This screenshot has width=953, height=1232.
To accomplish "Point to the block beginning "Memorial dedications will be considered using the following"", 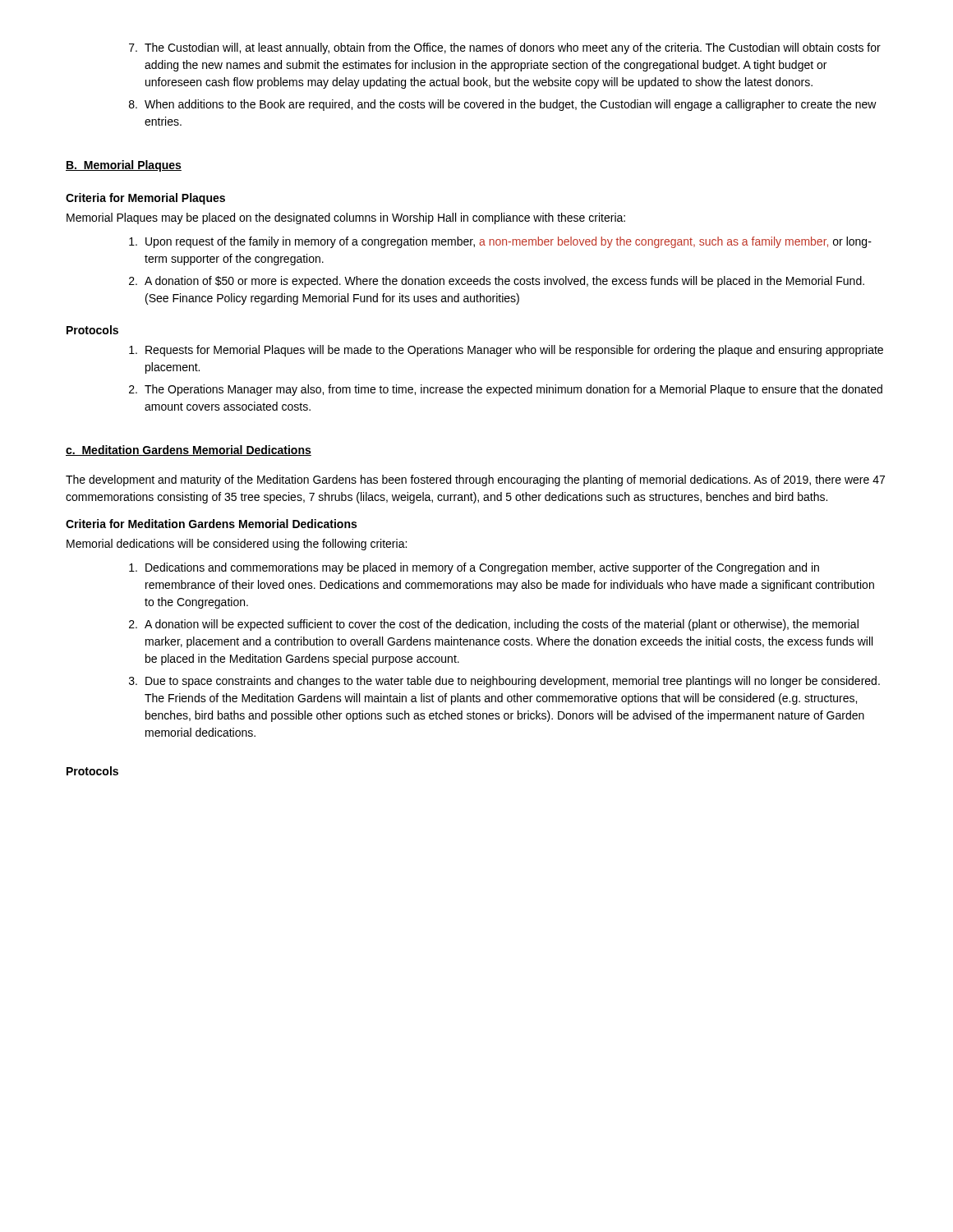I will [x=237, y=545].
